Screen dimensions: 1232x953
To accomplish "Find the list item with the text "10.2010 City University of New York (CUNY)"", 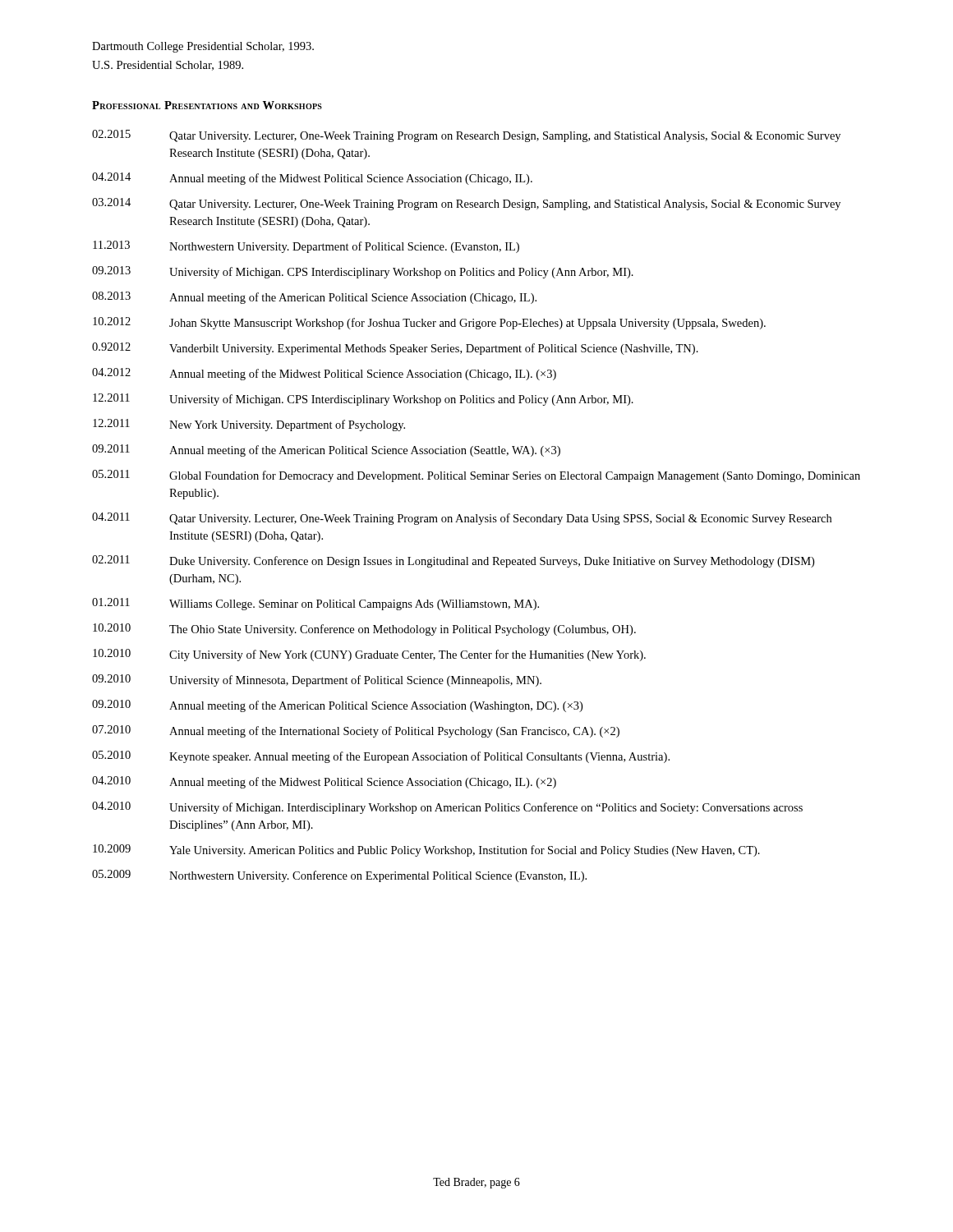I will (476, 655).
